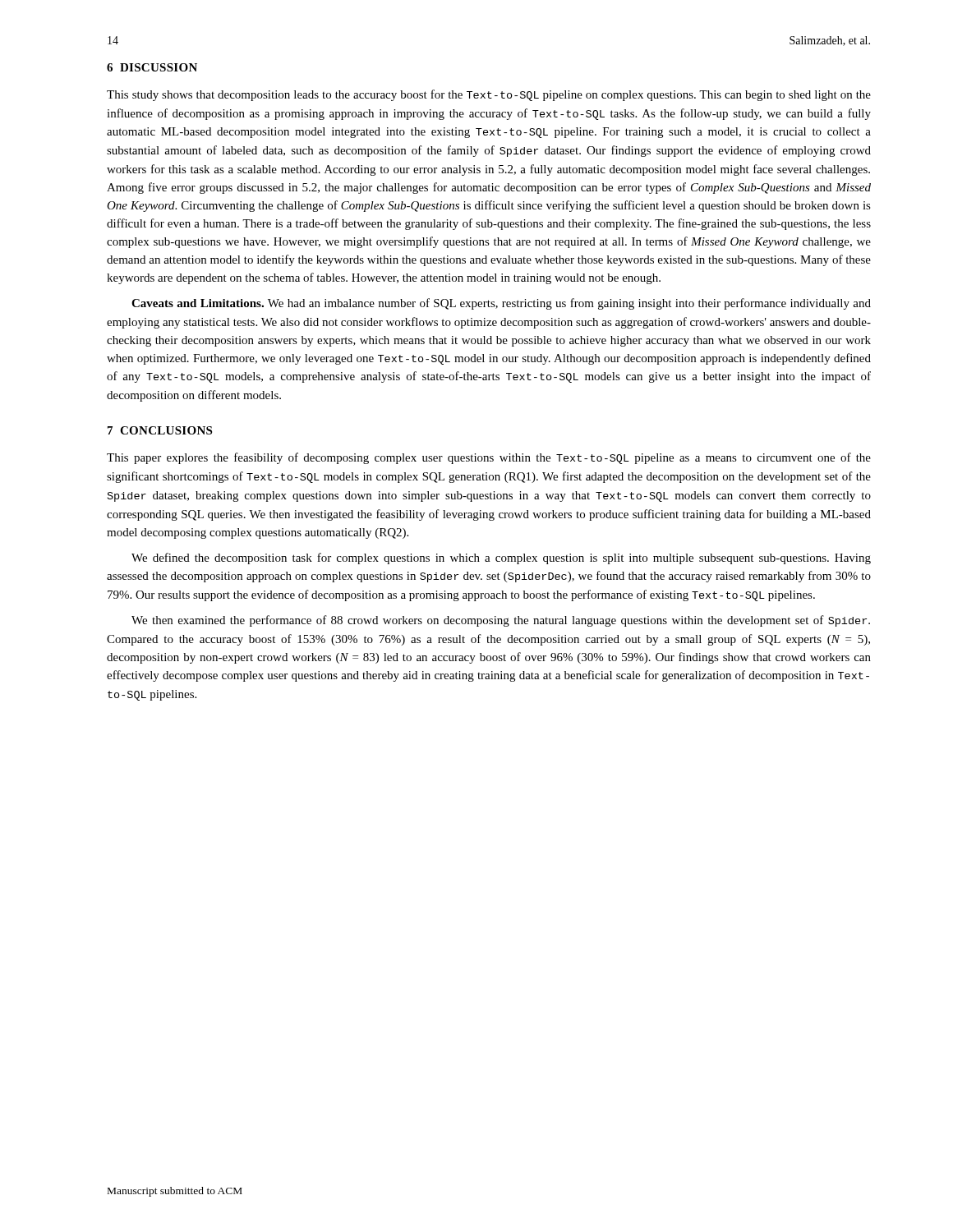Select the text starting "6 DISCUSSION"

coord(152,67)
